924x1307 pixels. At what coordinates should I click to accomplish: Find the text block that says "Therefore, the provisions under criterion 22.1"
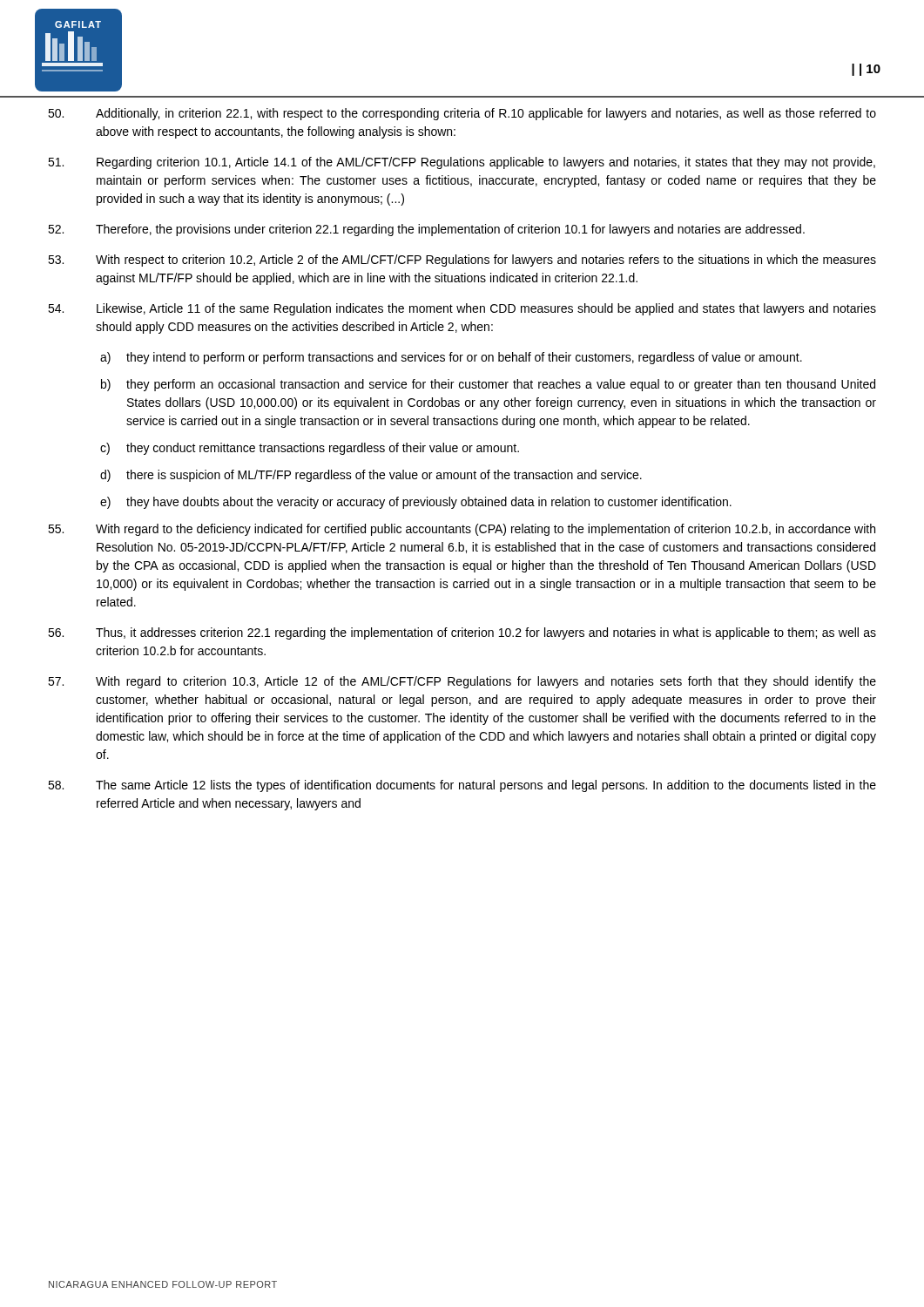coord(462,230)
